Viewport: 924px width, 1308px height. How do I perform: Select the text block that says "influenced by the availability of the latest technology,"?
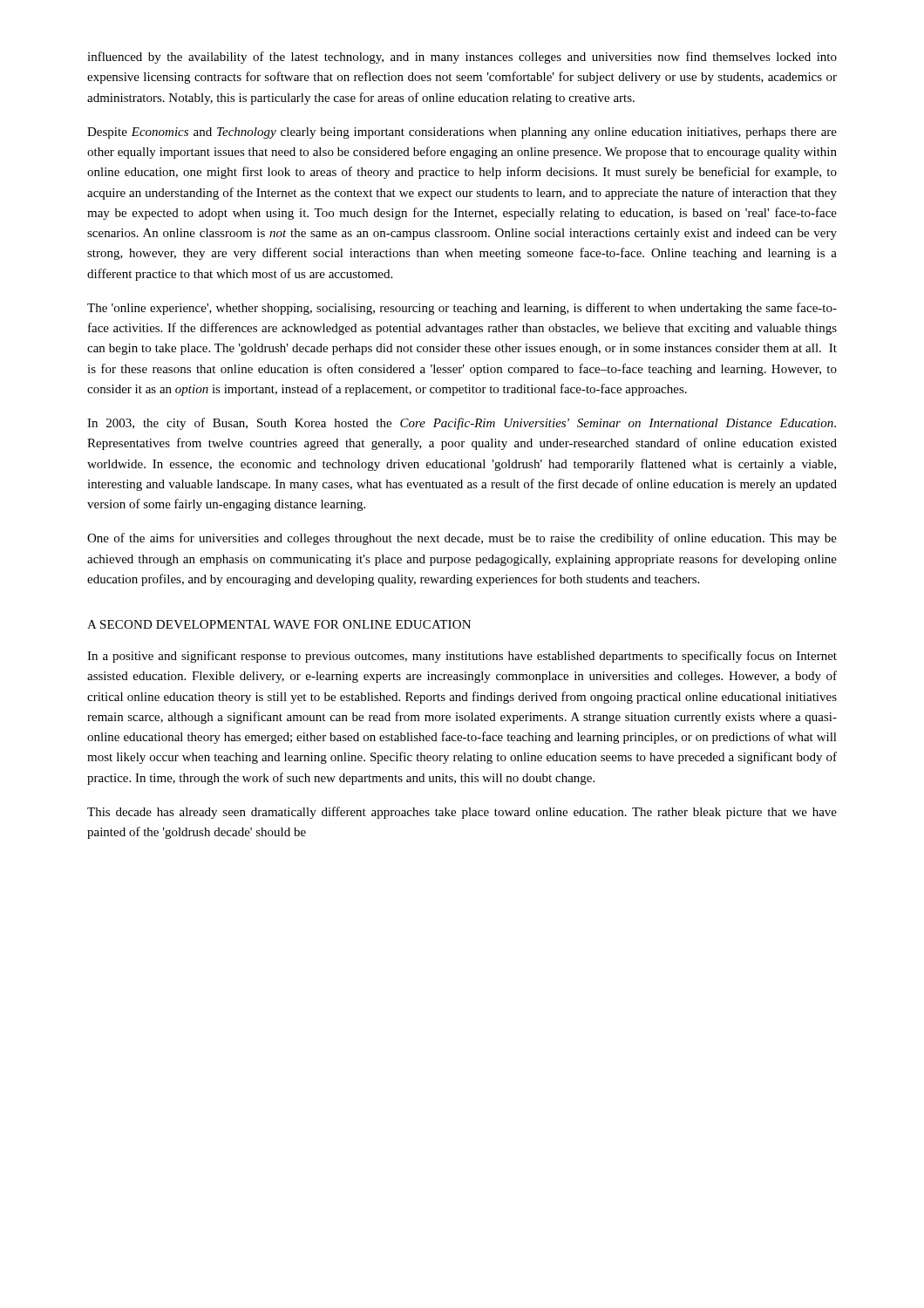[462, 77]
